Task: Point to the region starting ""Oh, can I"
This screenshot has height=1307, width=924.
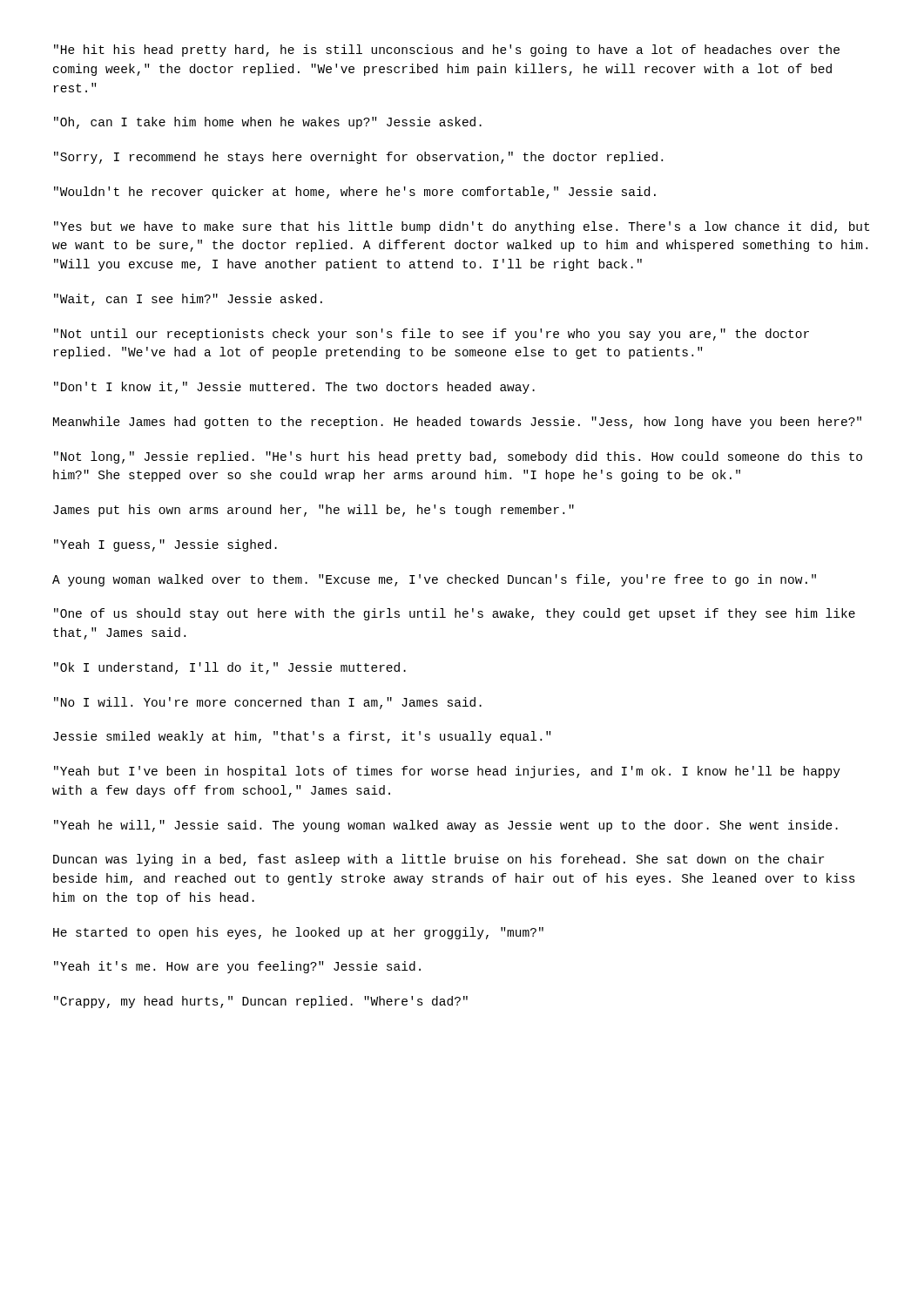Action: [268, 123]
